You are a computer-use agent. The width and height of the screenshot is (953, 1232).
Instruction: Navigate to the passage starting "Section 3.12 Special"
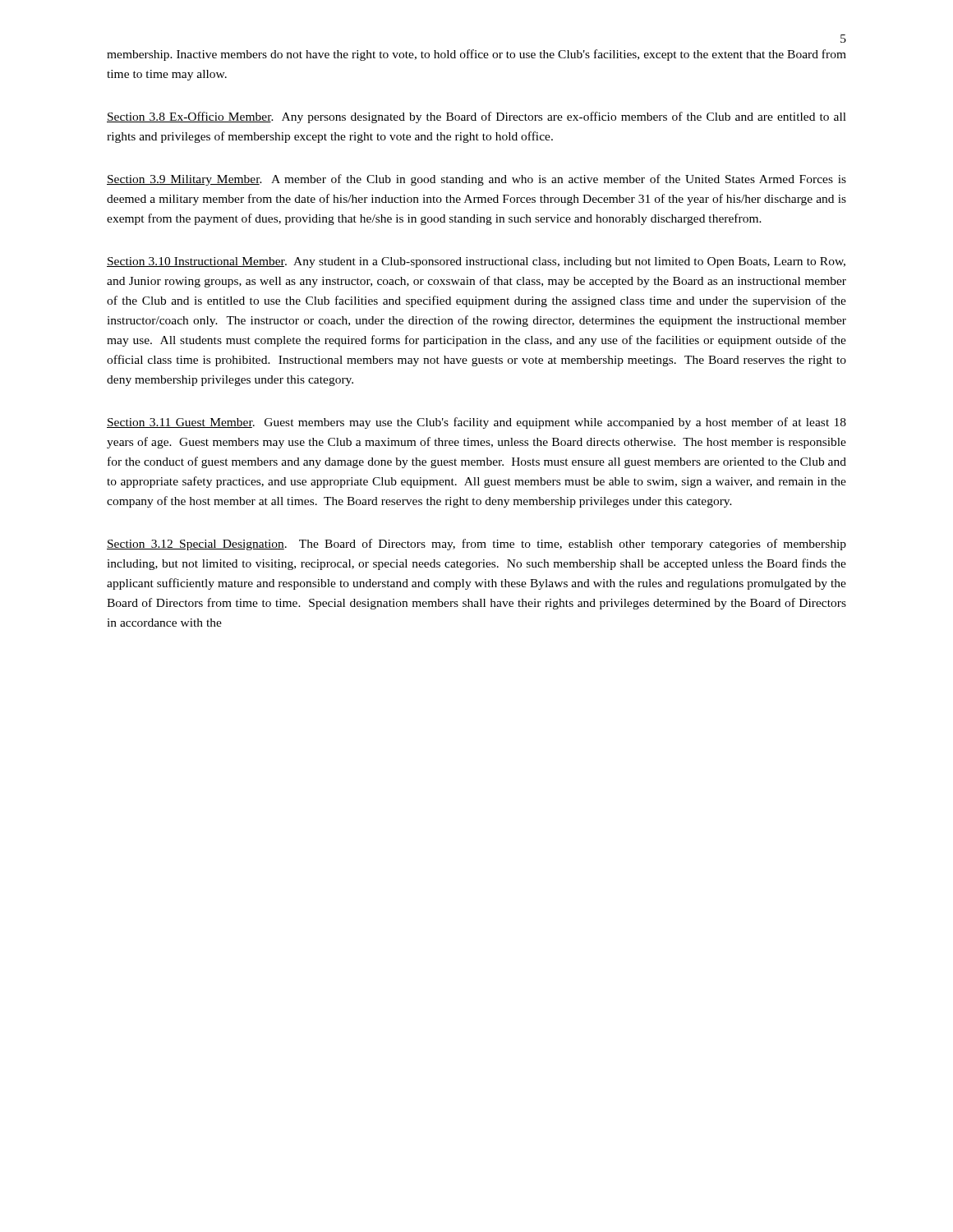click(476, 583)
